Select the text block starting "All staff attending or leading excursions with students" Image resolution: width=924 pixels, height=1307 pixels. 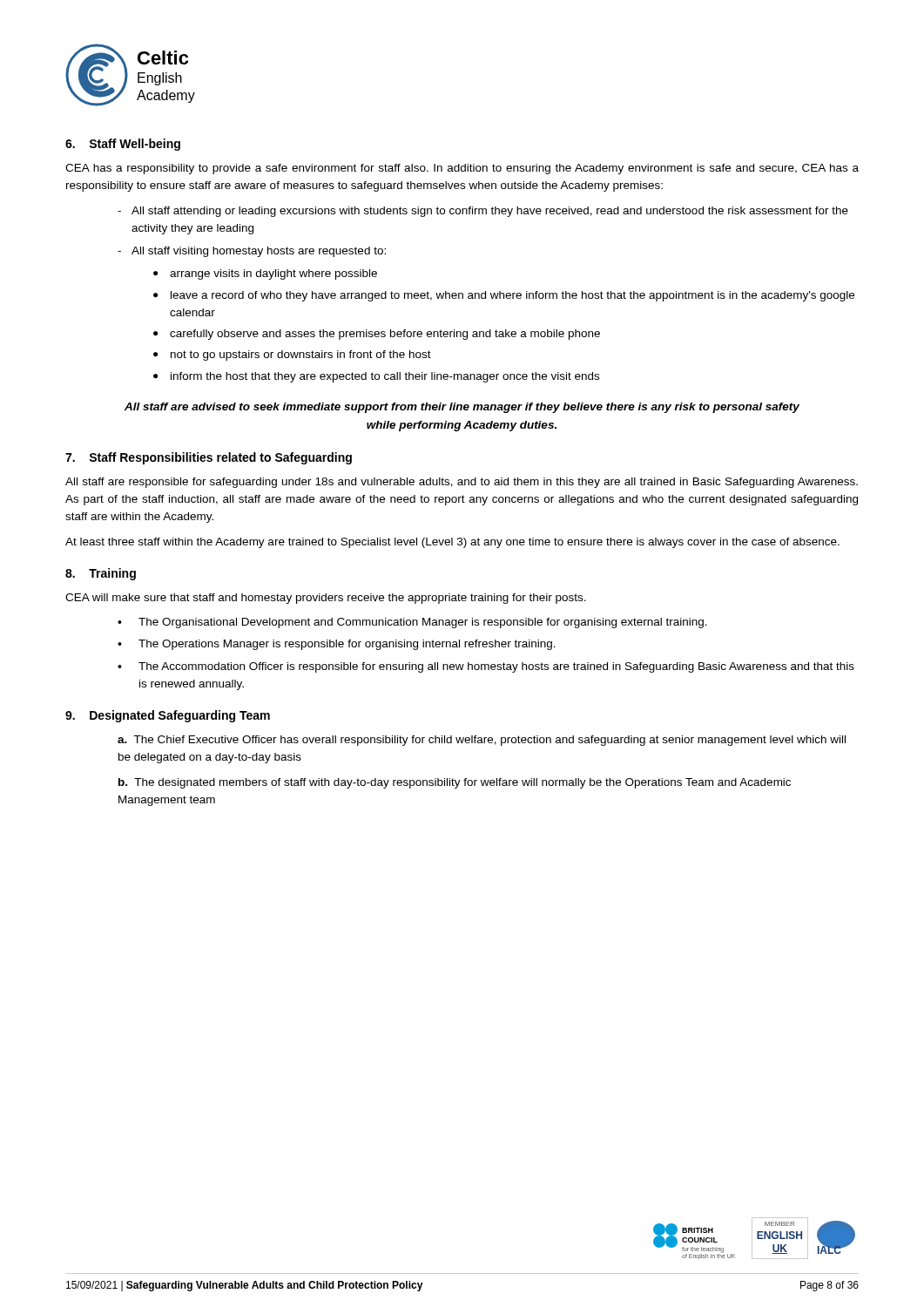490,219
